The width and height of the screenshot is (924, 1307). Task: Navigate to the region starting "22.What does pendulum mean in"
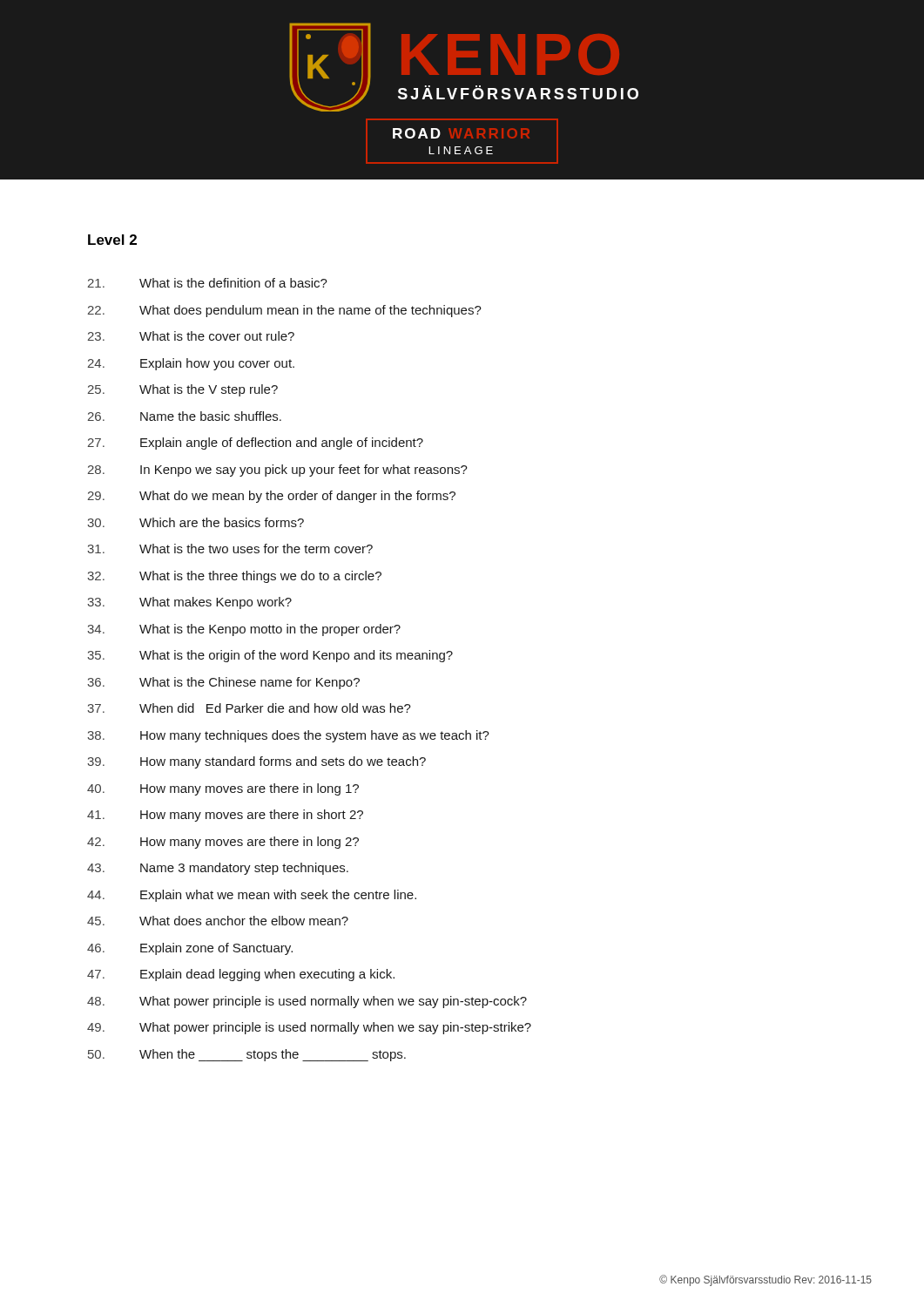click(x=462, y=310)
